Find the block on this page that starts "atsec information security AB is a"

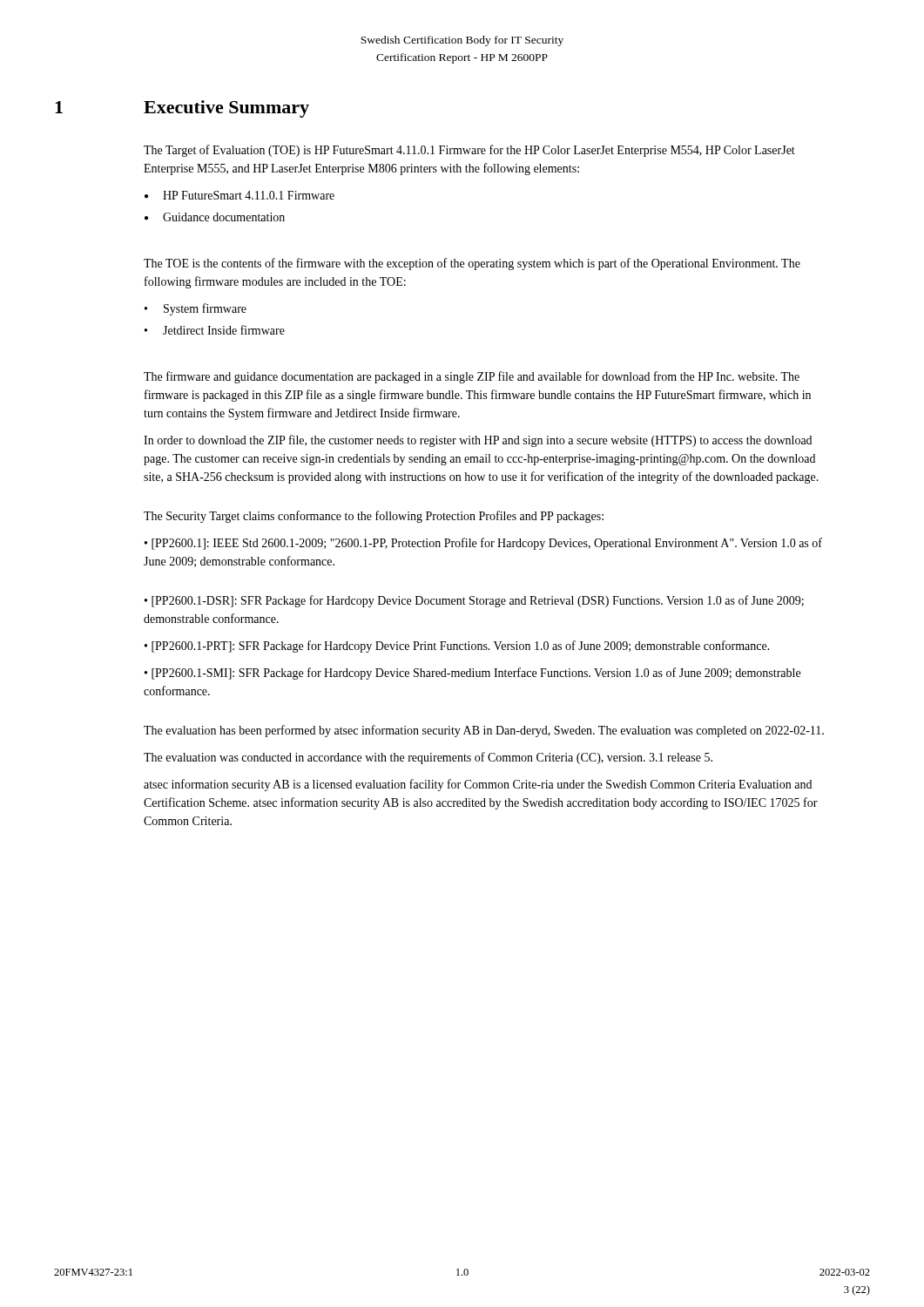[x=488, y=803]
